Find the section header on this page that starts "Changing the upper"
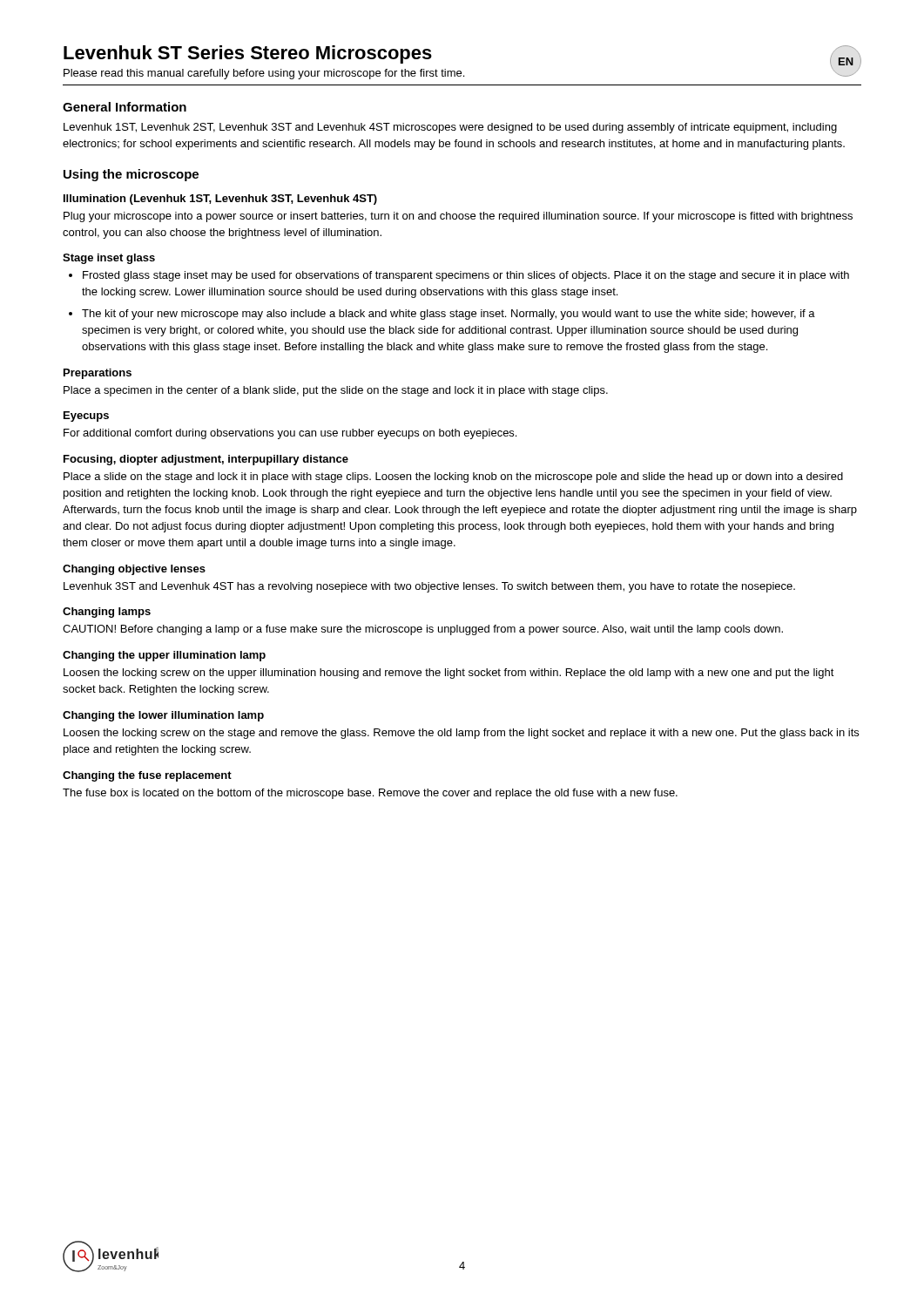This screenshot has width=924, height=1307. tap(164, 656)
